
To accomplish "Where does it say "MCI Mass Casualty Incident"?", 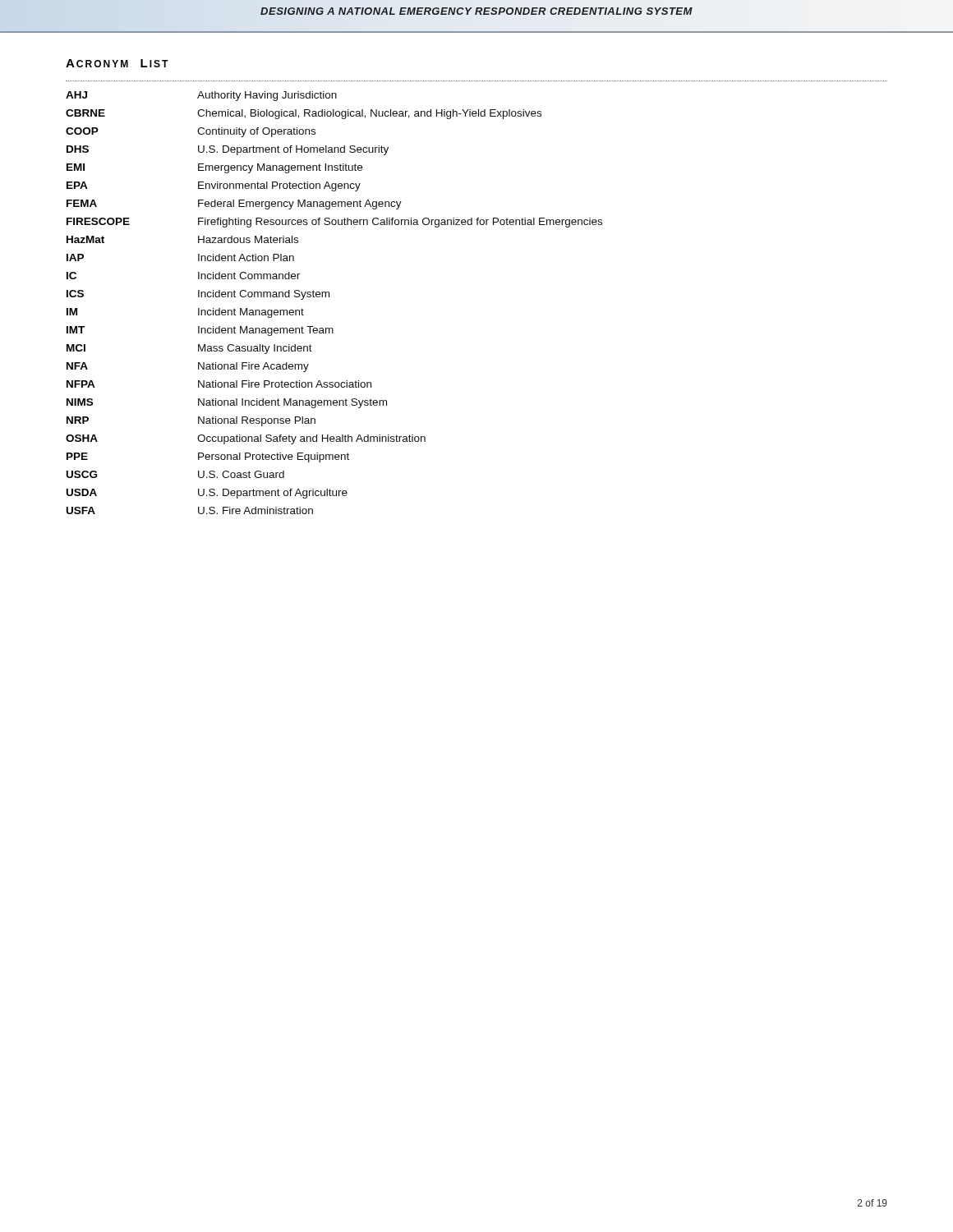I will (x=189, y=348).
